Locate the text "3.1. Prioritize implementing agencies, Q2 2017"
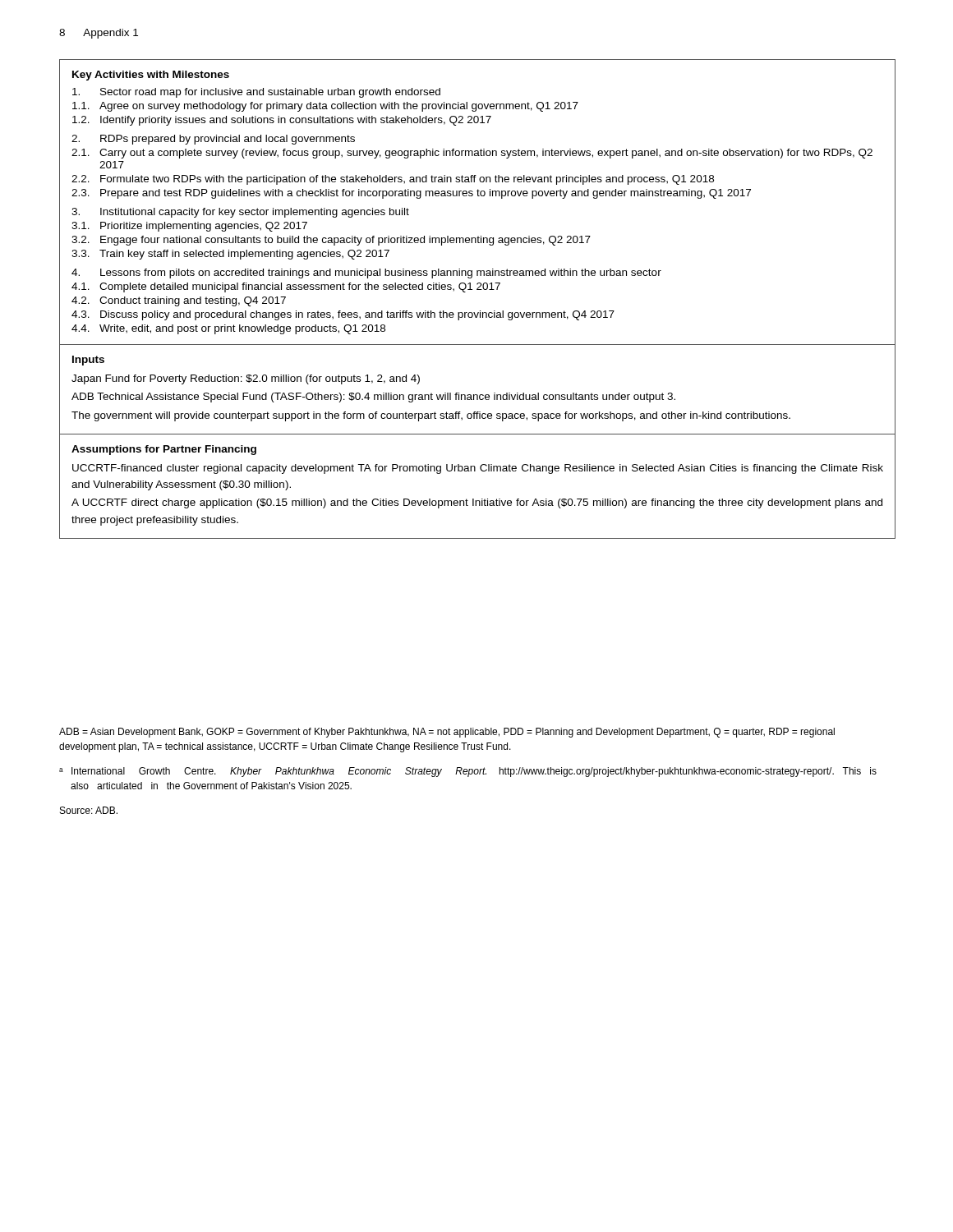Image resolution: width=953 pixels, height=1232 pixels. (477, 225)
